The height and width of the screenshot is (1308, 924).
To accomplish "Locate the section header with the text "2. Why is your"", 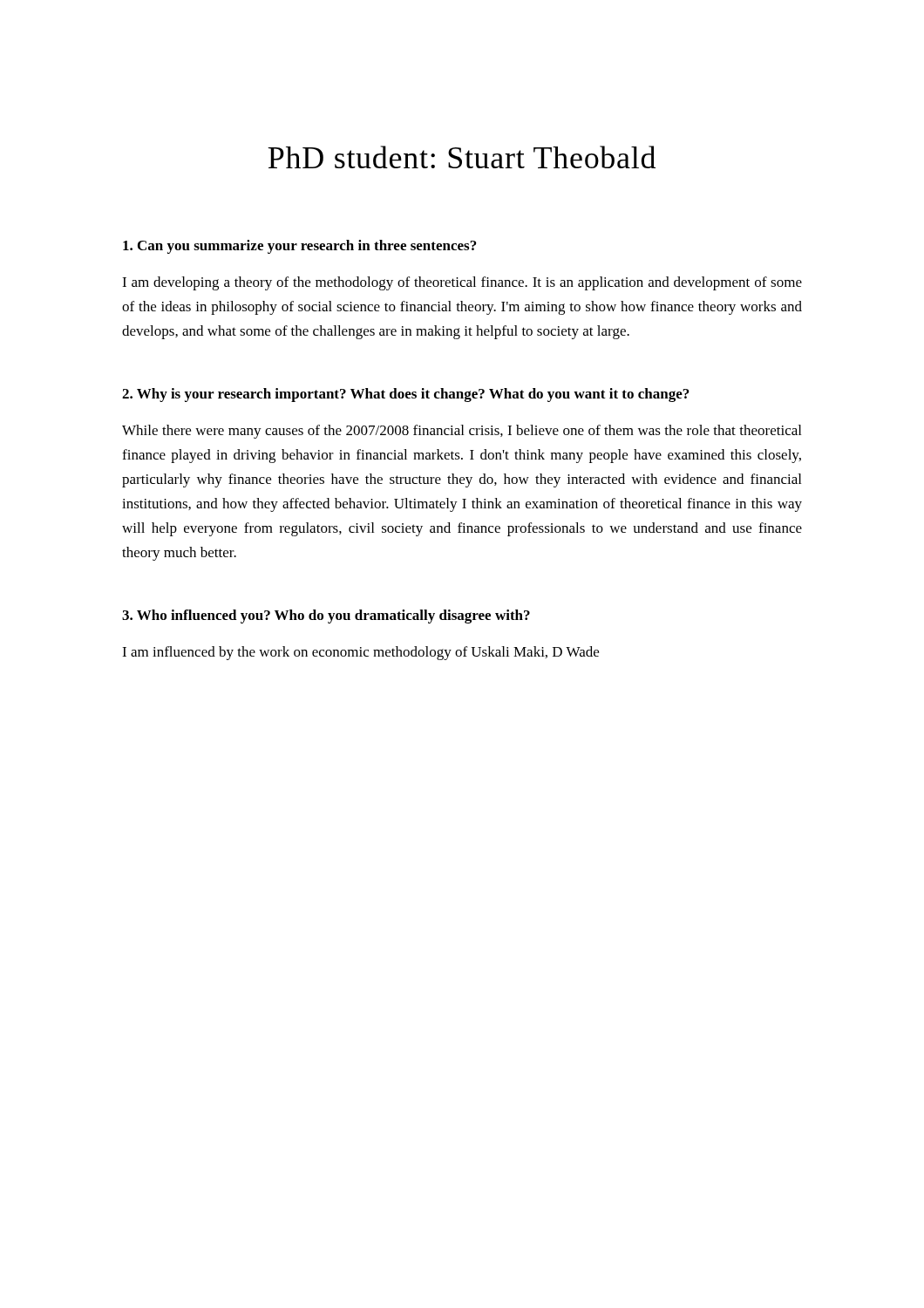I will pyautogui.click(x=406, y=394).
